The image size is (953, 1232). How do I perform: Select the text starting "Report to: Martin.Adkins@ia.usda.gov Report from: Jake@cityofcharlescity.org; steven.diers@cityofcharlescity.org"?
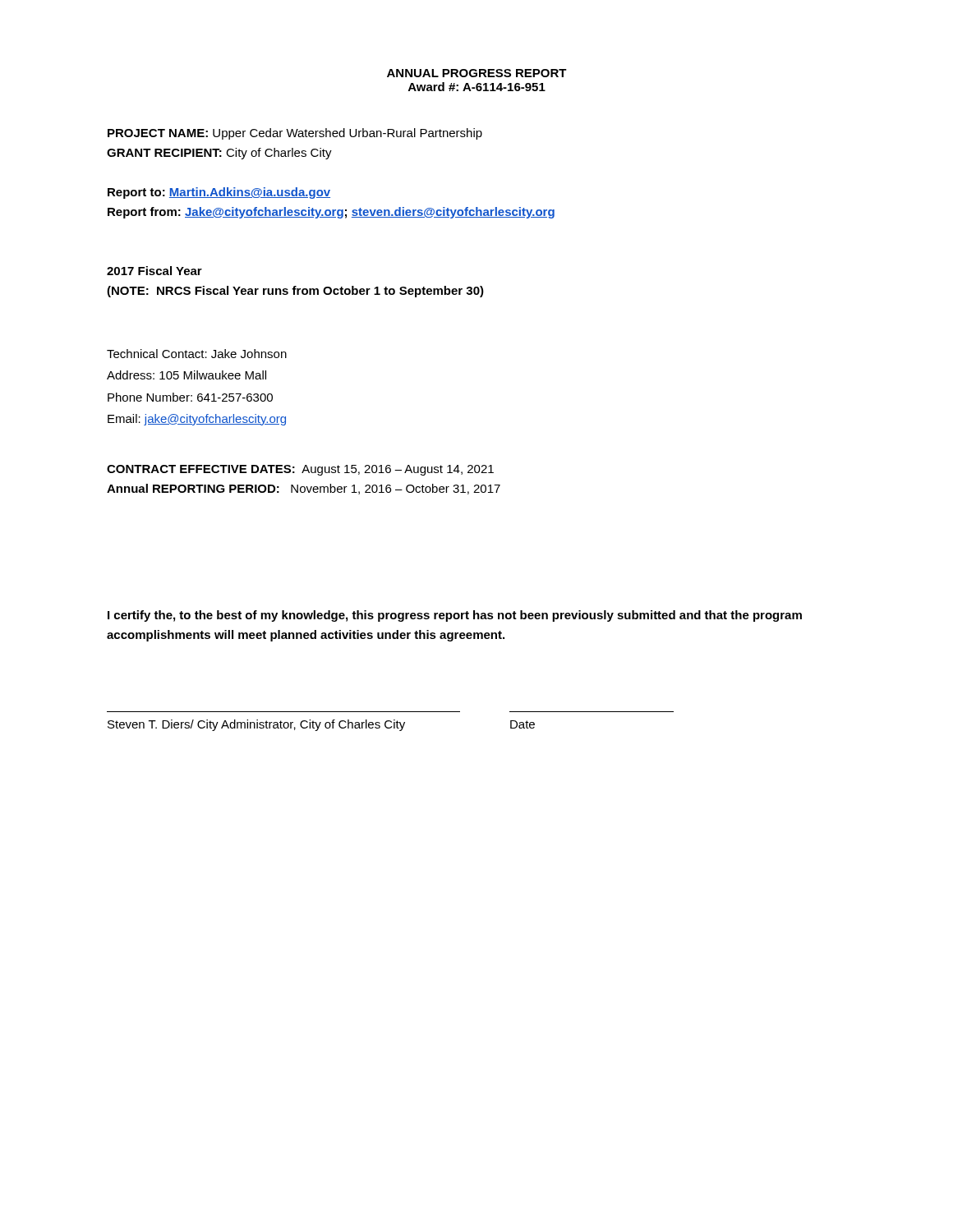[x=476, y=202]
